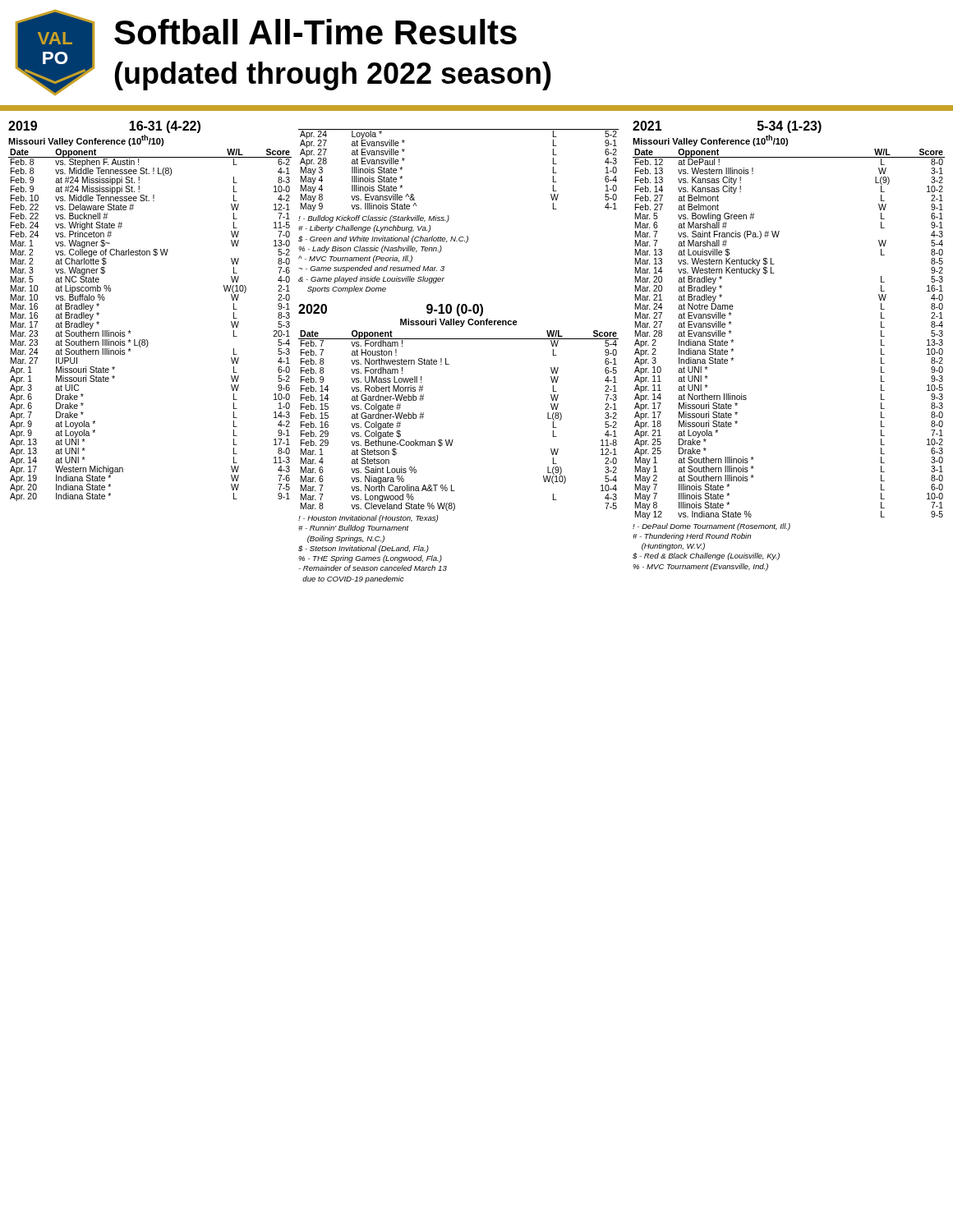Find the block on this page that starts "! - DePaul Dome Tournament (Rosemont, Ill.)"

click(x=712, y=546)
